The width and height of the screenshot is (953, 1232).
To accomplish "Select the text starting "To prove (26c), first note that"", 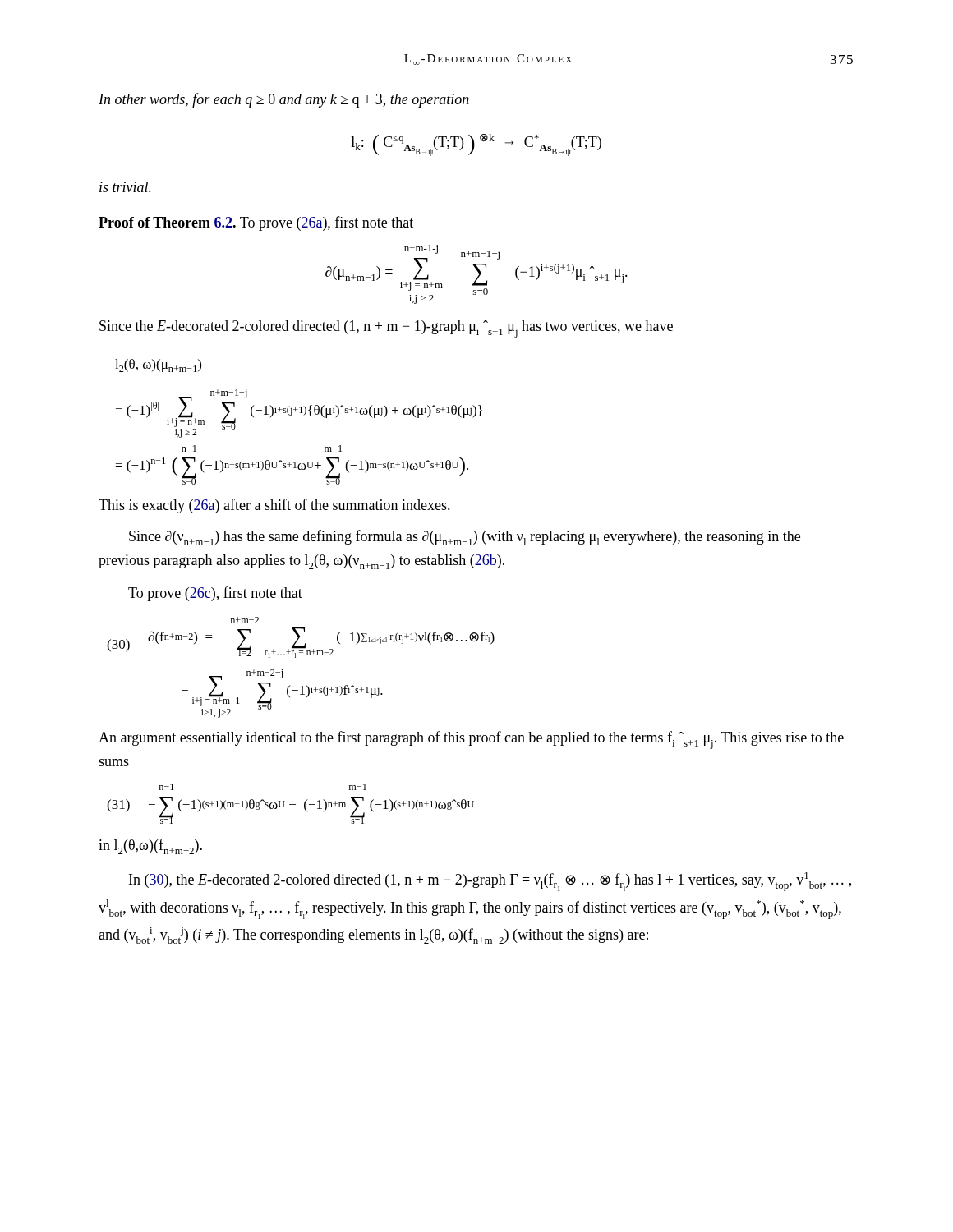I will 215,593.
